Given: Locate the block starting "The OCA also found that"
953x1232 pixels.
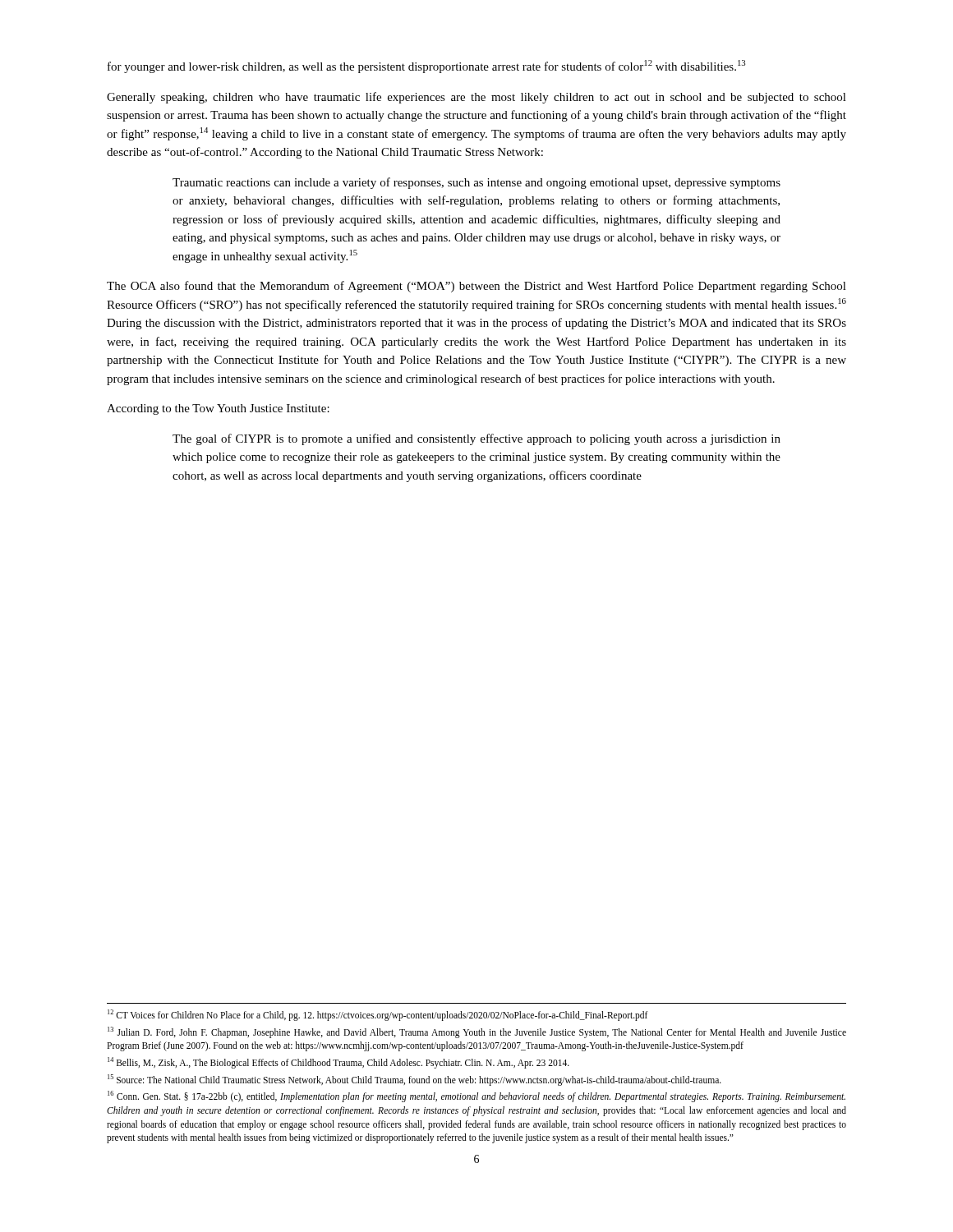Looking at the screenshot, I should click(476, 332).
